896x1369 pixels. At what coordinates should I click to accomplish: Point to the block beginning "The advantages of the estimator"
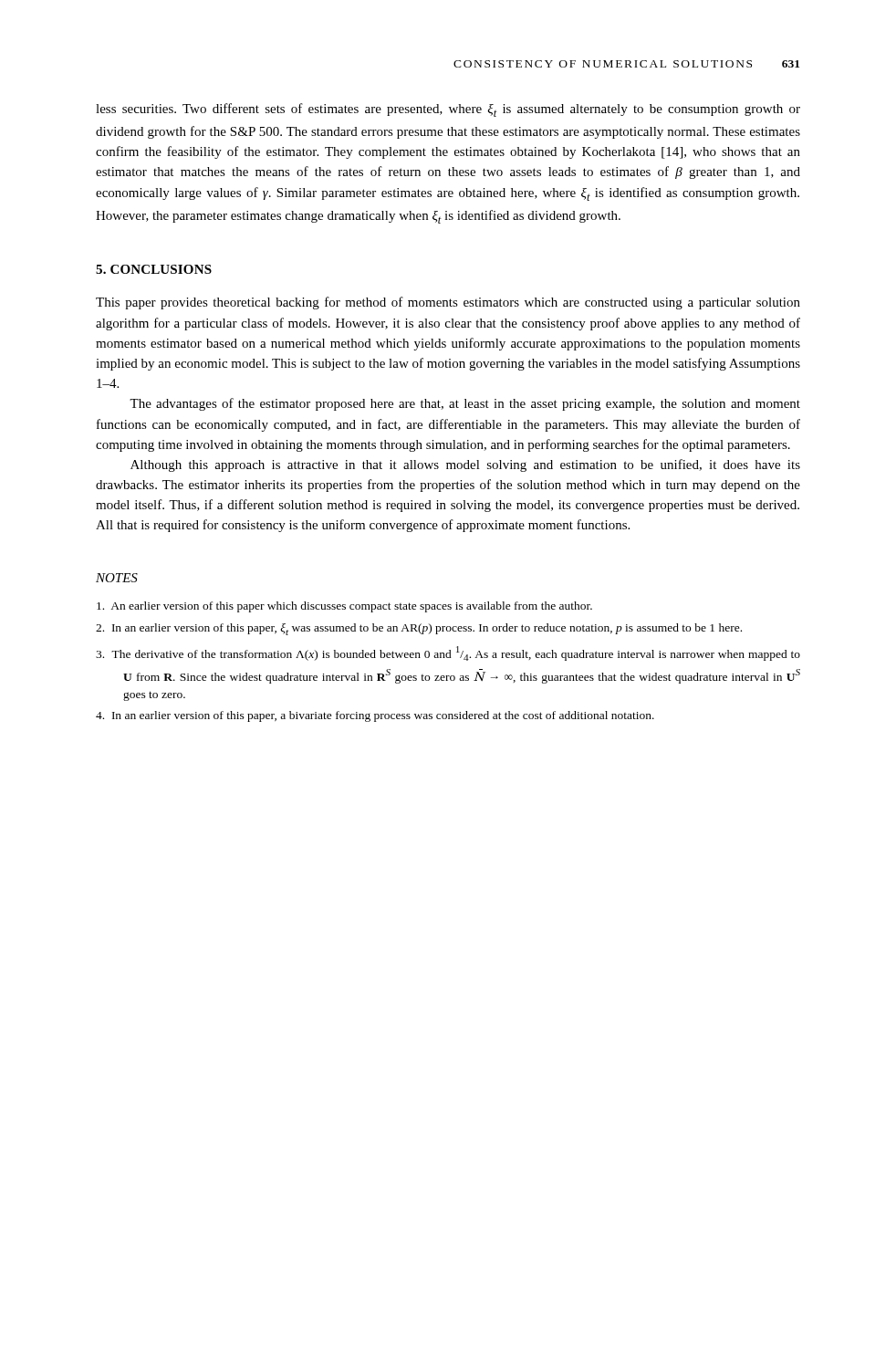click(448, 424)
